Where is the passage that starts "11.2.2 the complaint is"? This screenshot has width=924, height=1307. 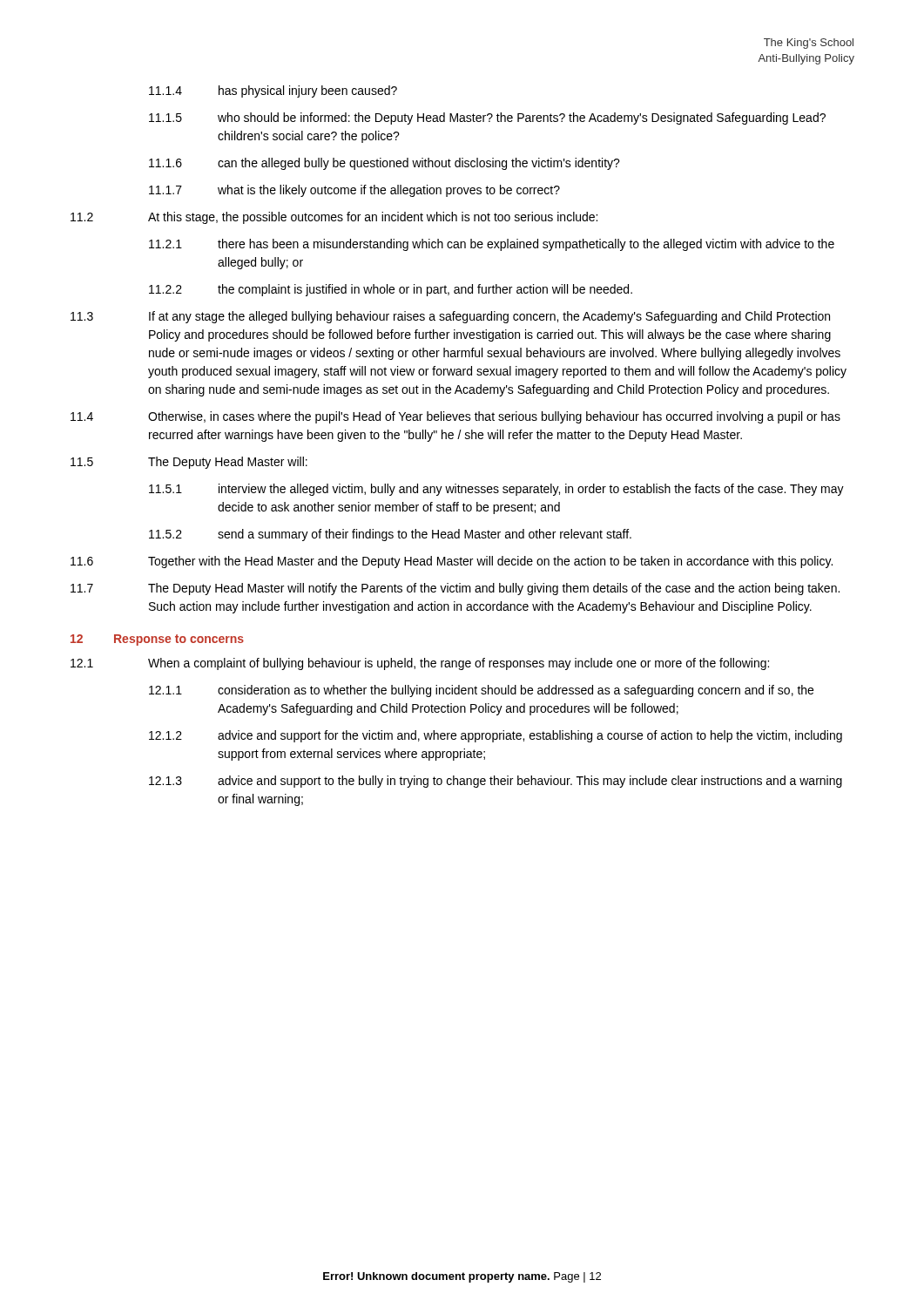click(501, 290)
